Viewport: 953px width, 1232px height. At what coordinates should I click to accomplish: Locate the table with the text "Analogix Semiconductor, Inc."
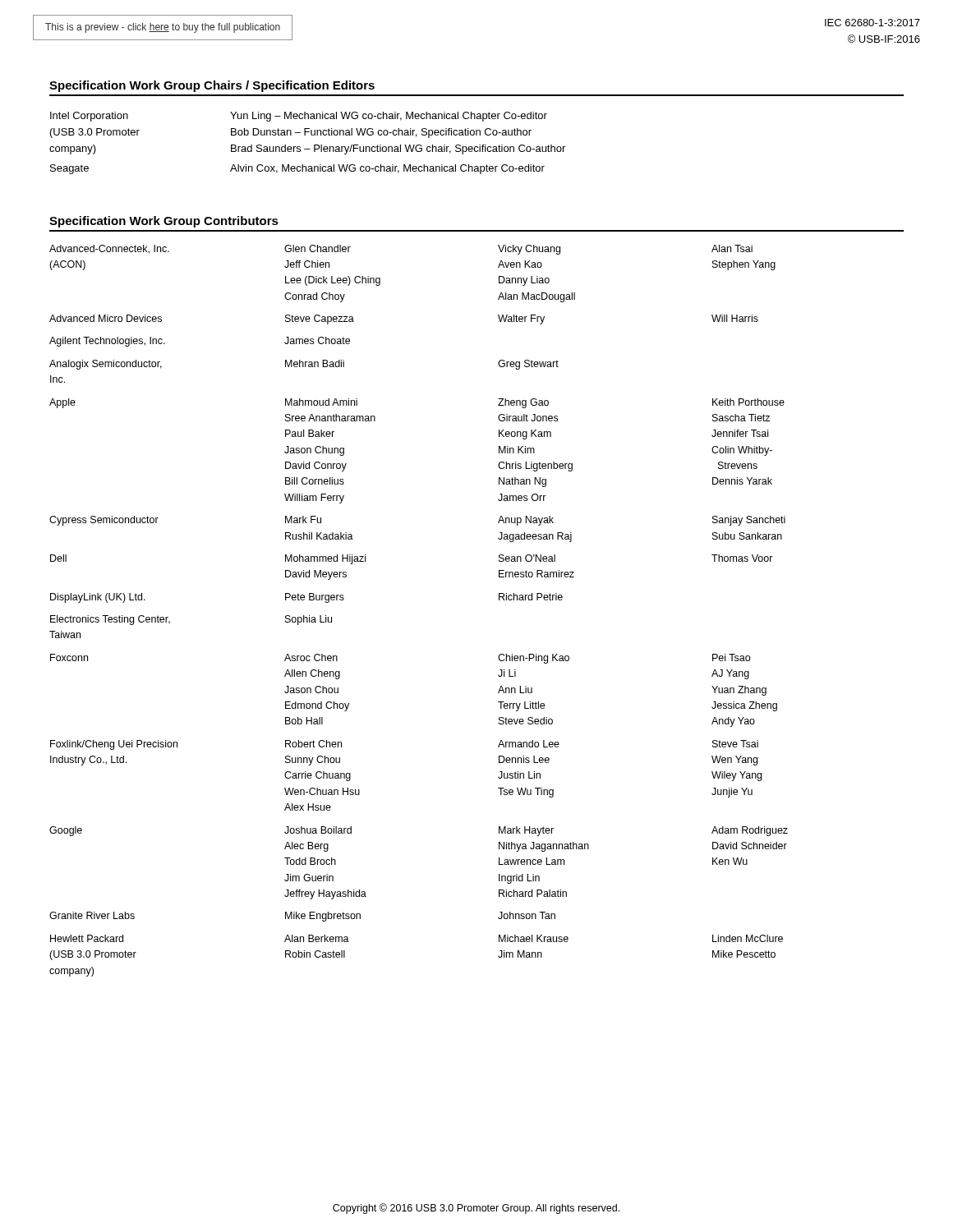coord(476,612)
